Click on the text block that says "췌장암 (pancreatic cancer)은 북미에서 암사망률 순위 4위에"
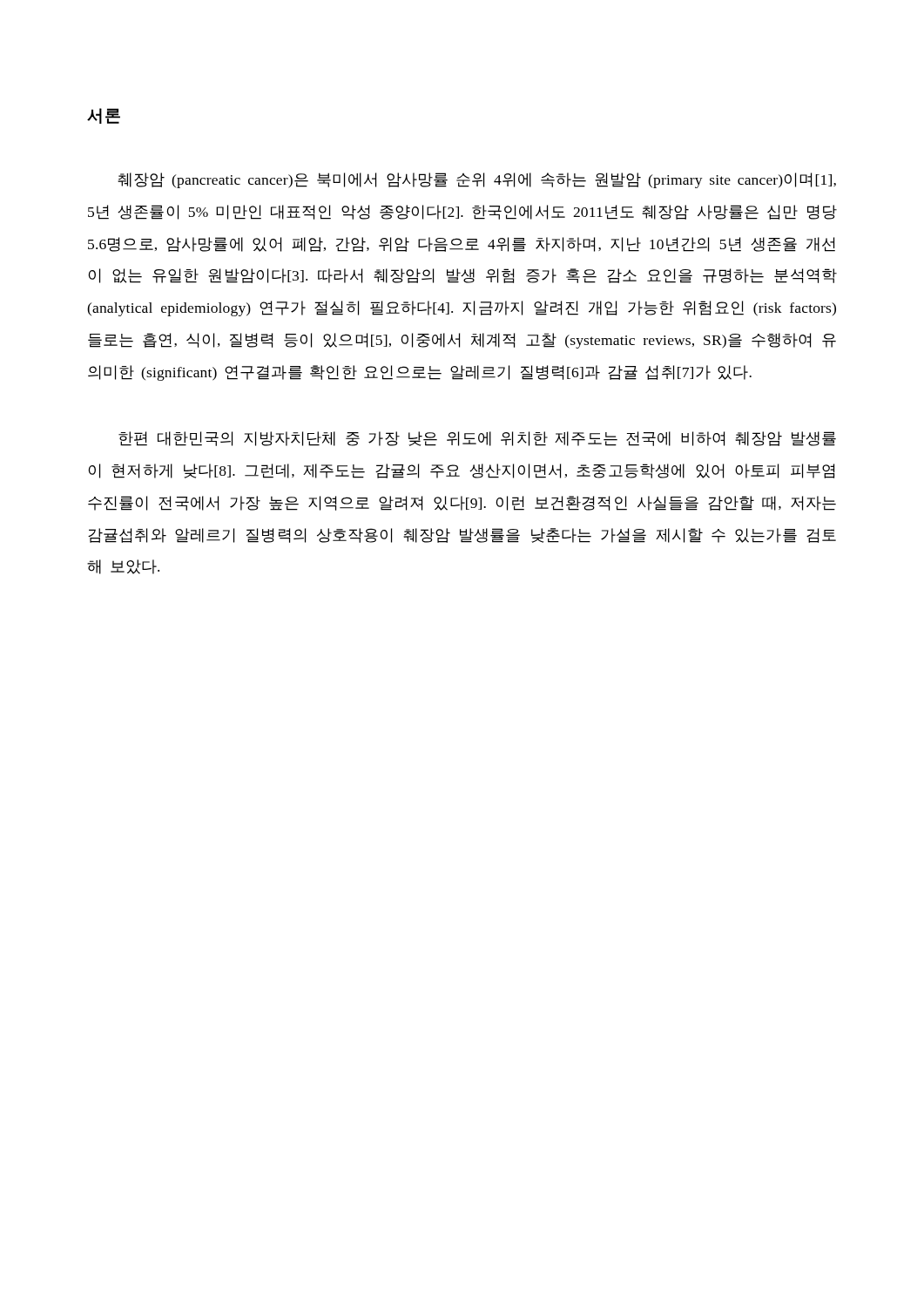 tap(462, 276)
